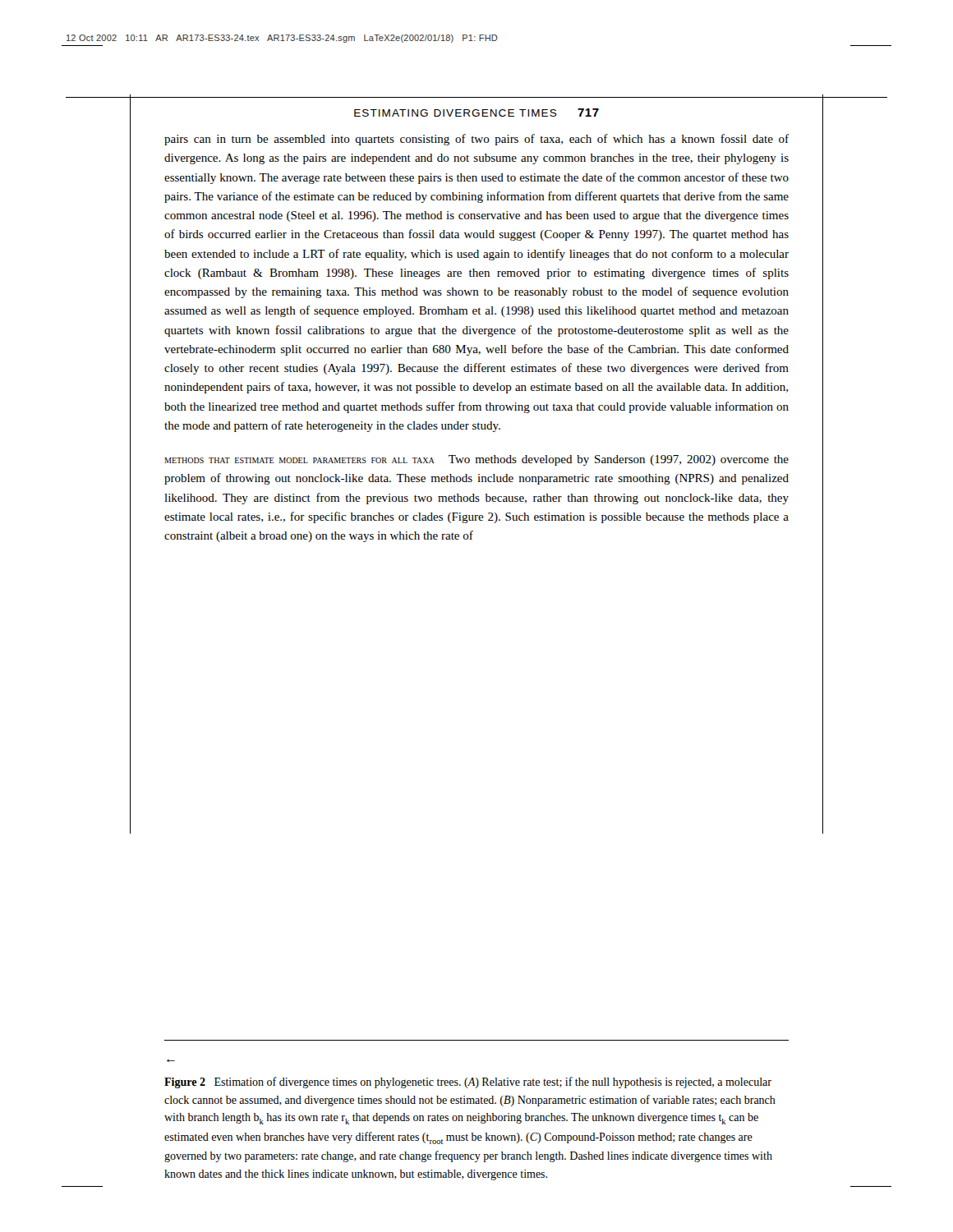Image resolution: width=953 pixels, height=1232 pixels.
Task: Select the text starting "pairs can in turn be assembled into"
Action: point(476,282)
